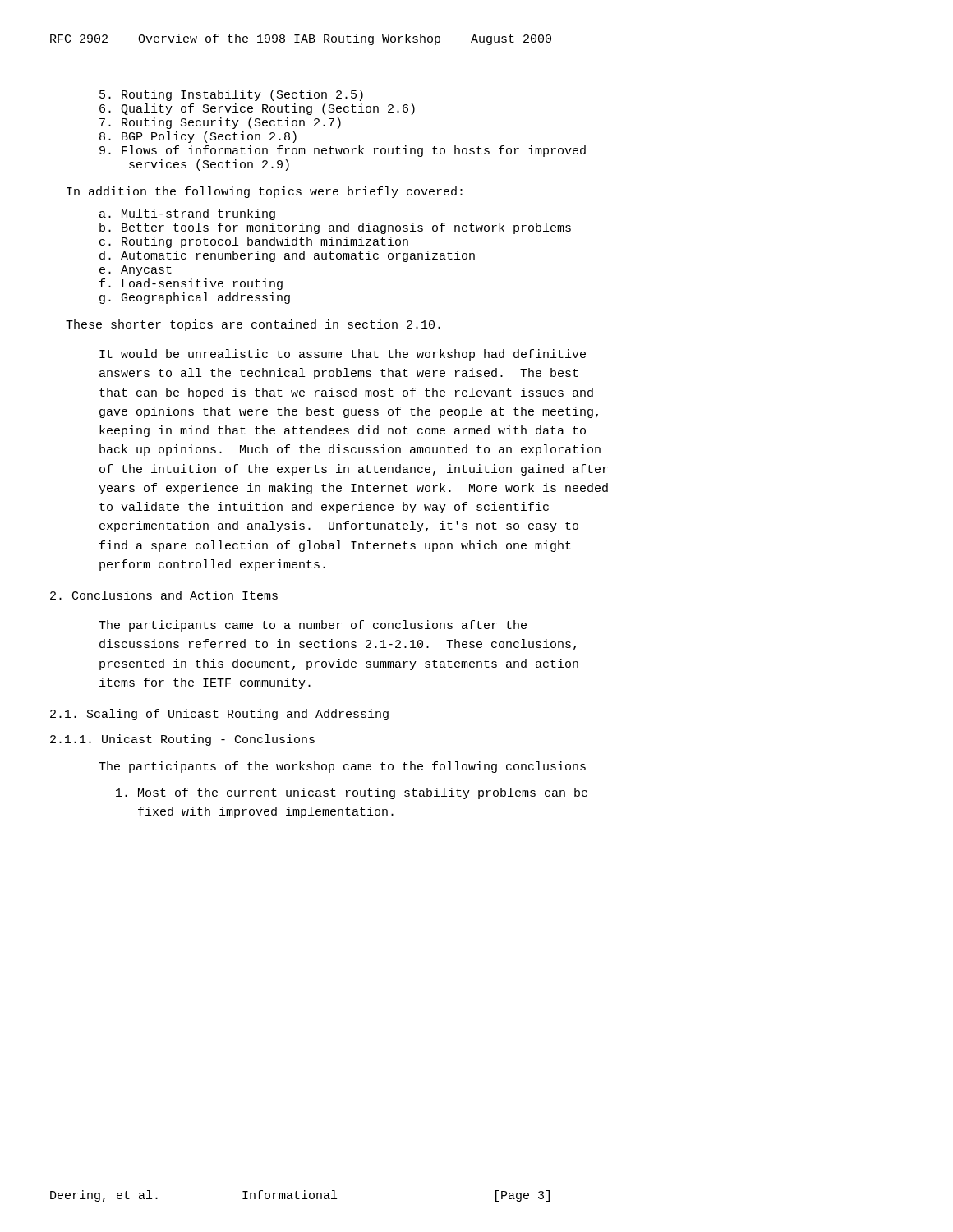Click where it says "e. Anycast"
953x1232 pixels.
pyautogui.click(x=136, y=271)
